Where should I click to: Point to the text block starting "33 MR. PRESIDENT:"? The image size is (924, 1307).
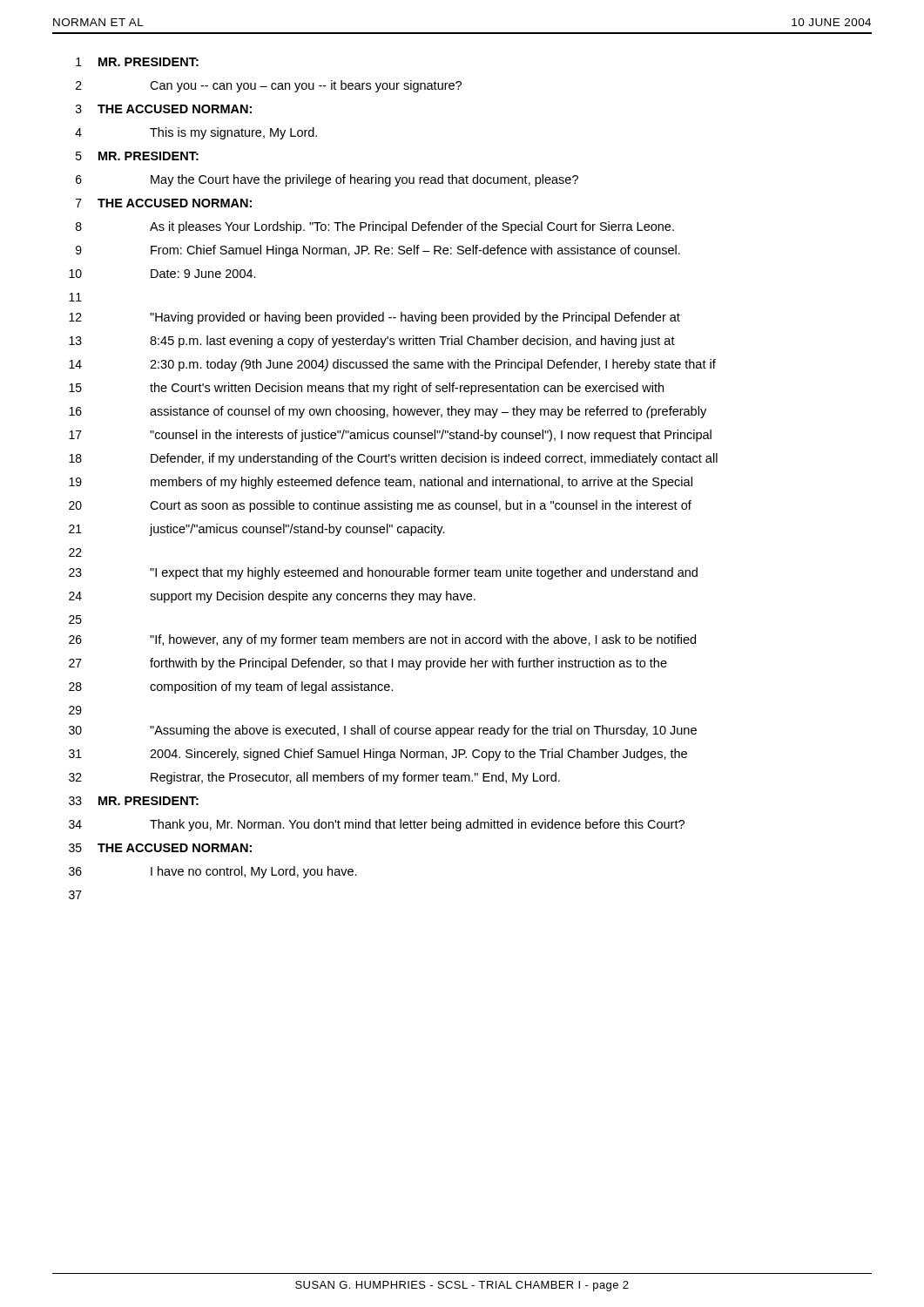(134, 801)
